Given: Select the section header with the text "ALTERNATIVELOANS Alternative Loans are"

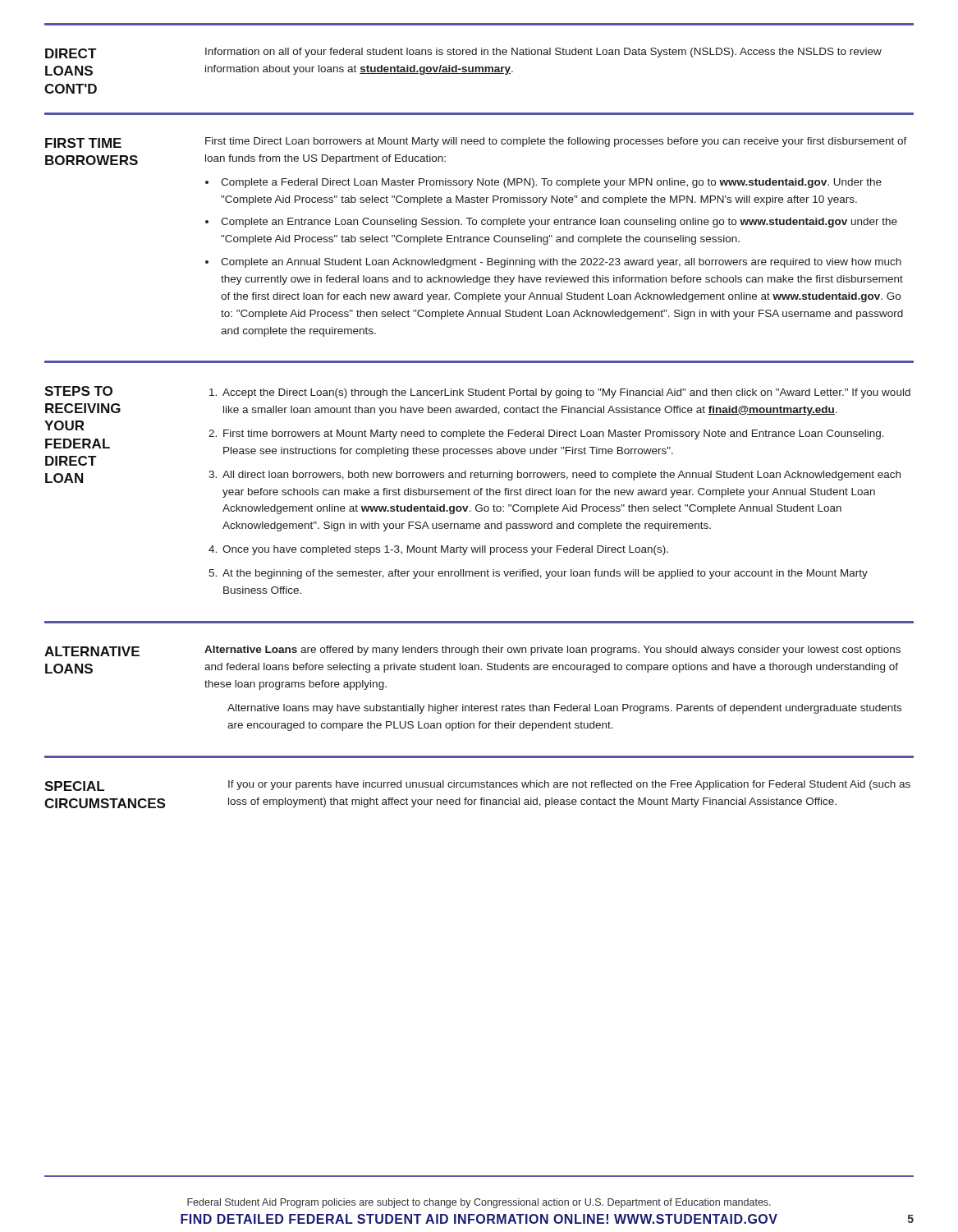Looking at the screenshot, I should [x=472, y=651].
